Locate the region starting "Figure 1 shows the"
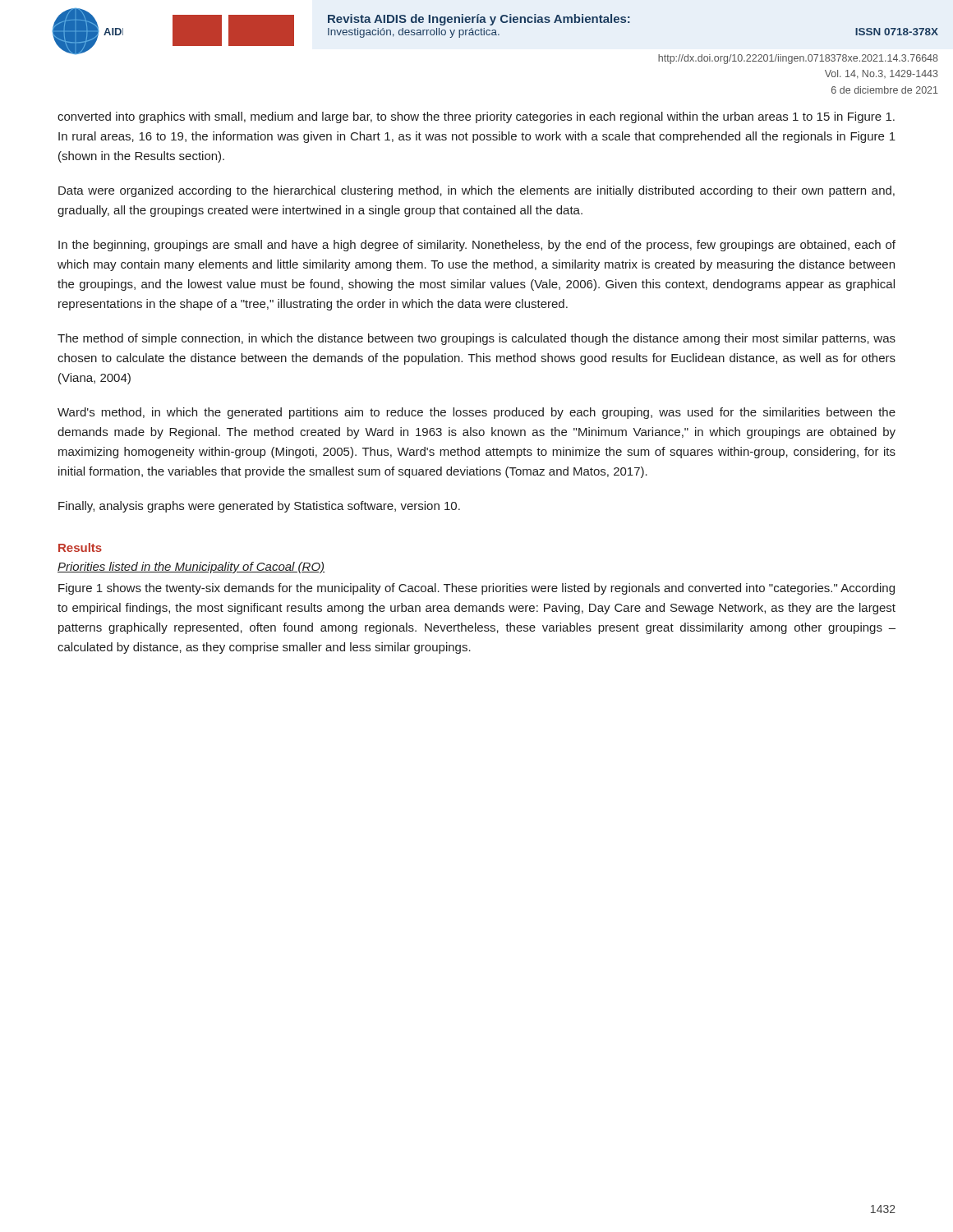This screenshot has height=1232, width=953. point(476,617)
